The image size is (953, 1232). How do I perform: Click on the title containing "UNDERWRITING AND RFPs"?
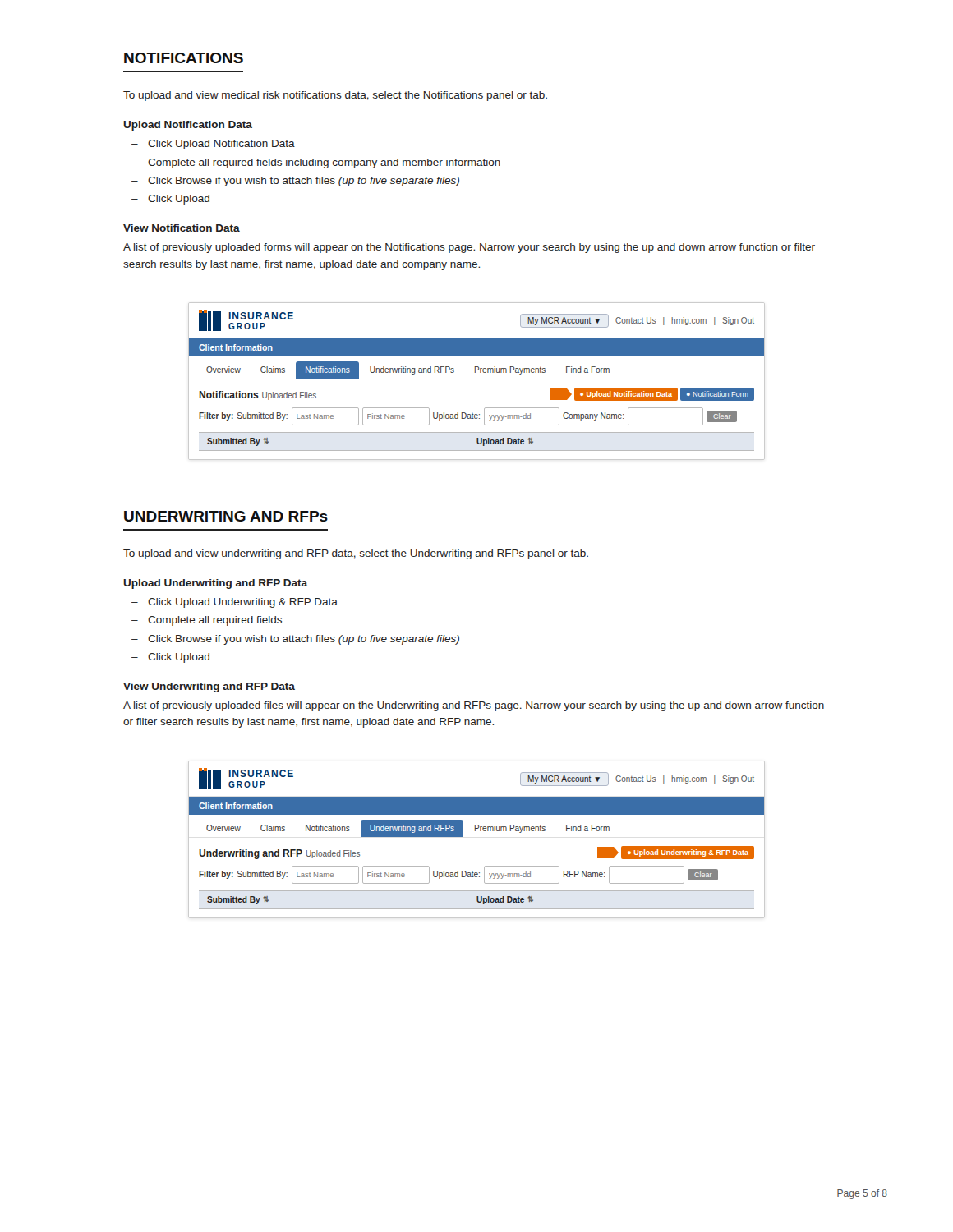click(x=226, y=519)
